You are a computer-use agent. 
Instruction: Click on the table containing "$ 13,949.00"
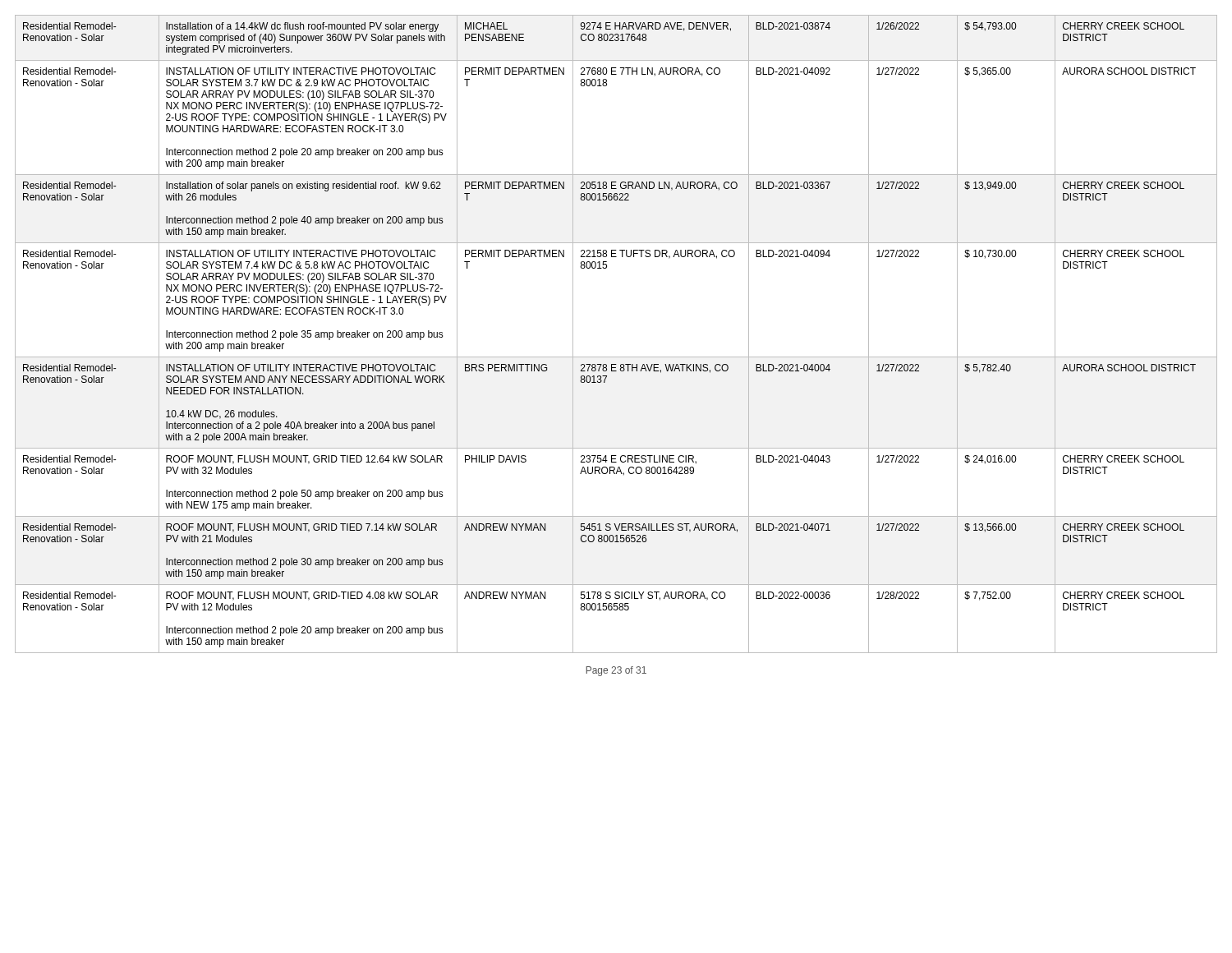click(616, 334)
